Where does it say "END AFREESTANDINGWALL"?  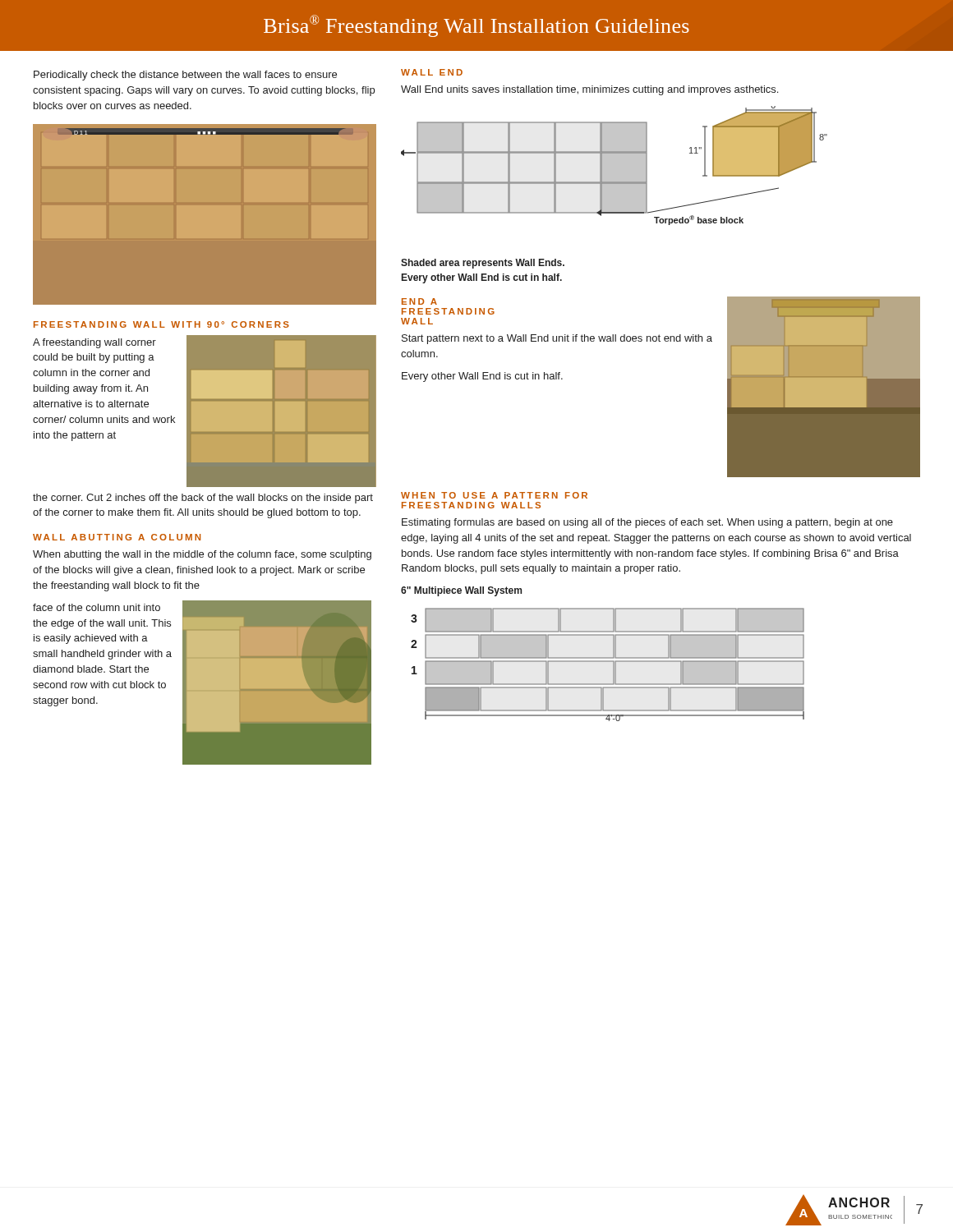pos(449,311)
